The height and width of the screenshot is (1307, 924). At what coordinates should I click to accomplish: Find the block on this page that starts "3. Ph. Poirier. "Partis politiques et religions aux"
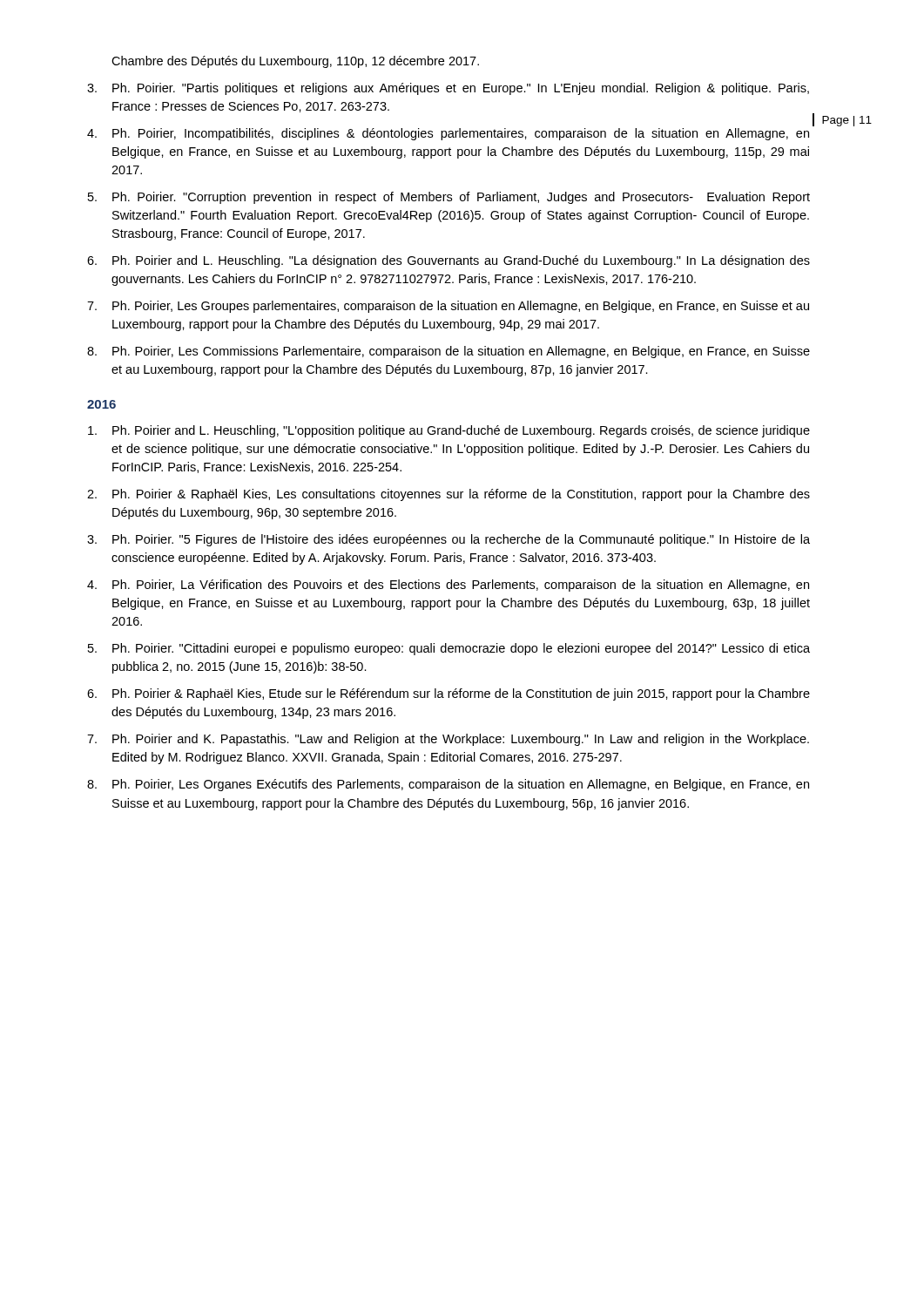tap(449, 98)
